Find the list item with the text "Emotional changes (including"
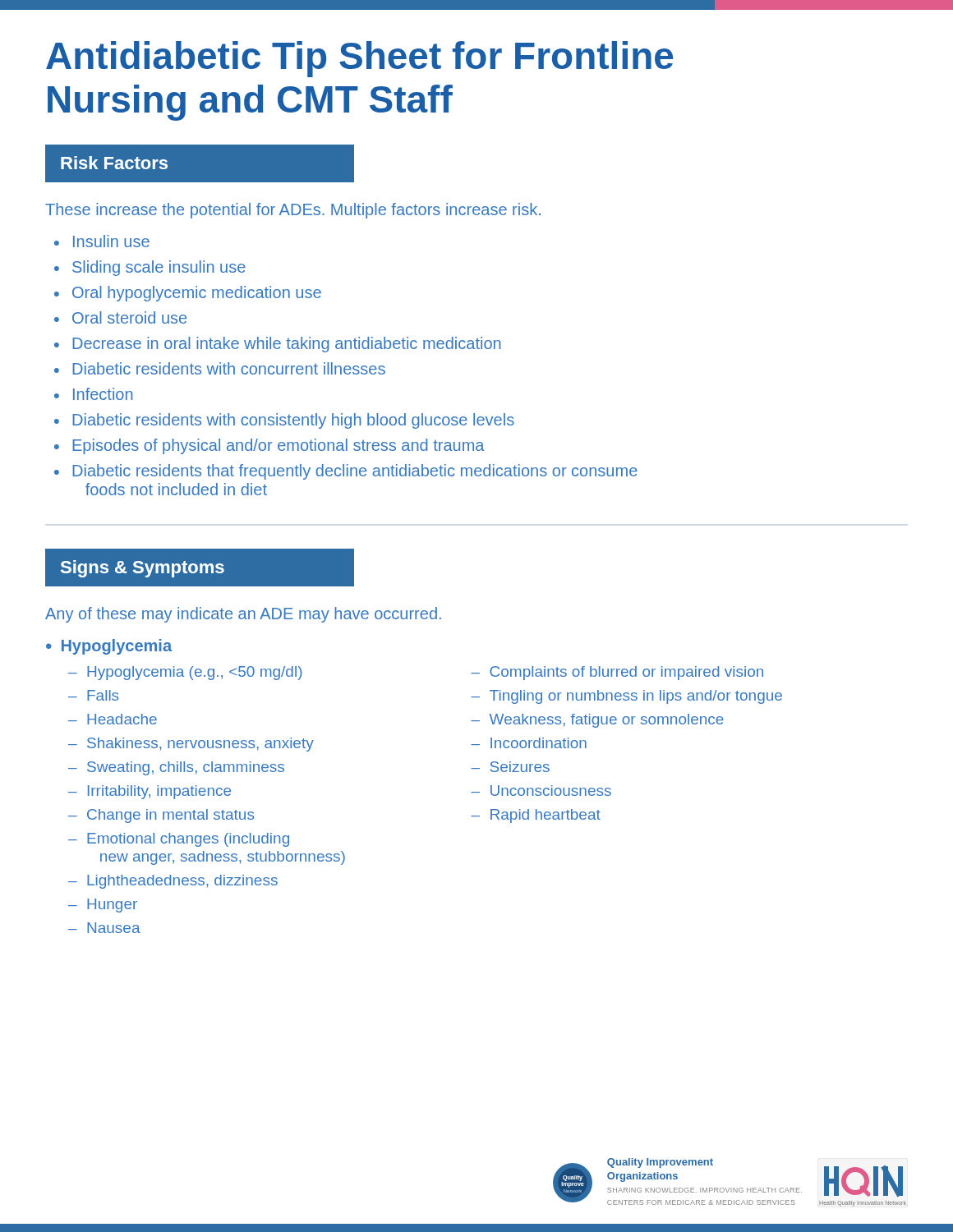The height and width of the screenshot is (1232, 953). point(216,847)
